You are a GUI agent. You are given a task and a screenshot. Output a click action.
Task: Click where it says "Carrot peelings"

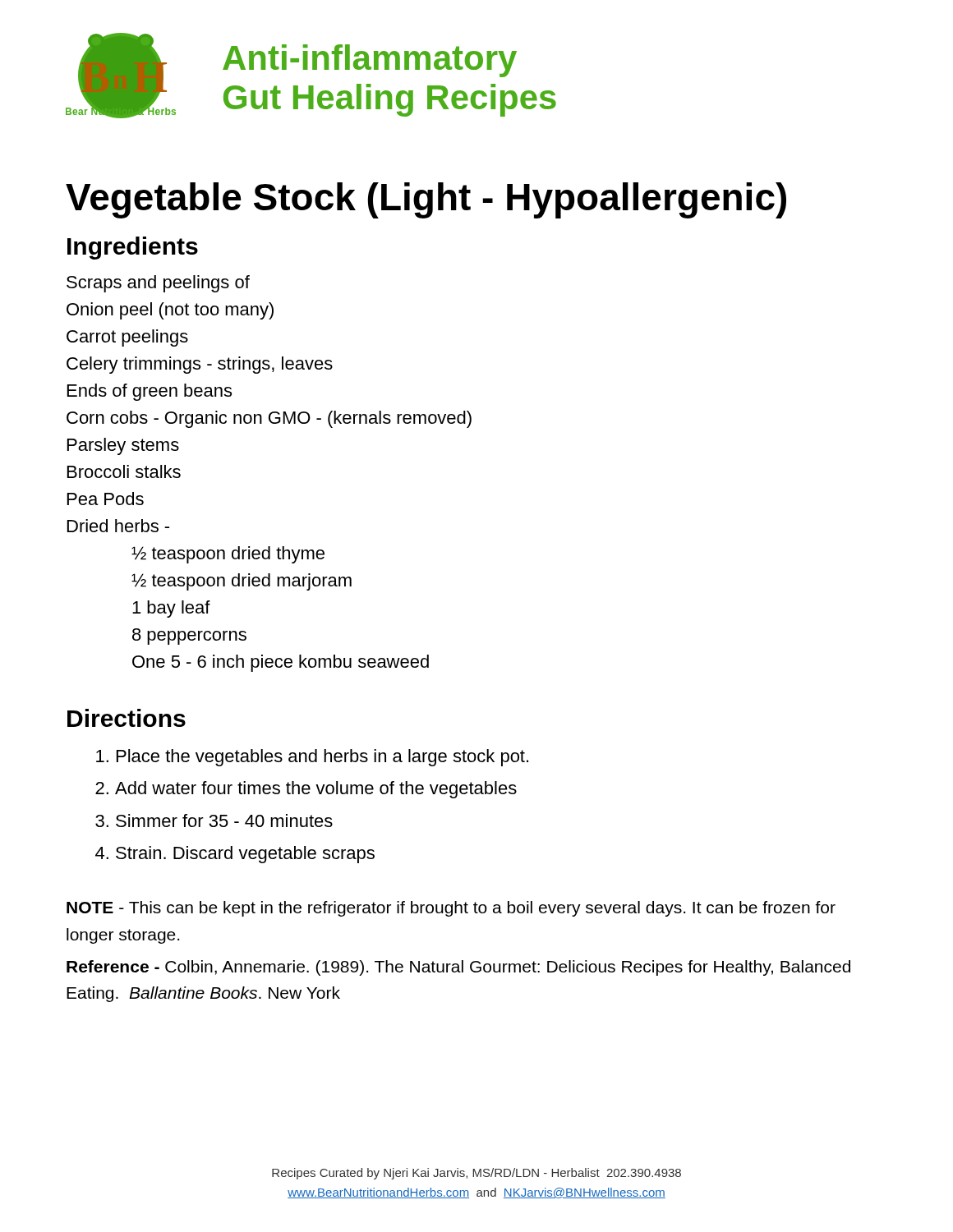point(127,336)
